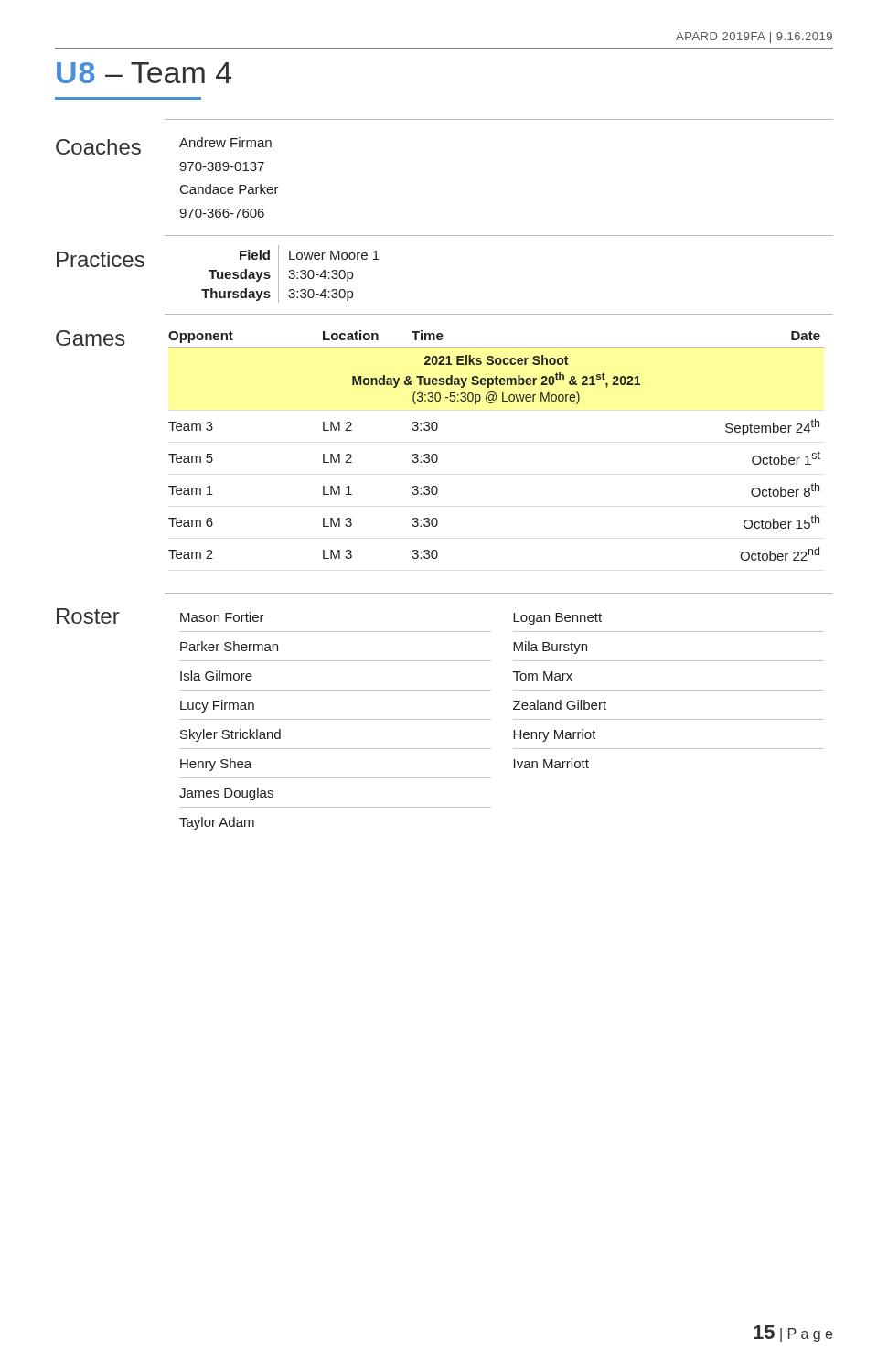Locate the table with the text "Lower Moore 1"
Screen dimensions: 1372x888
pyautogui.click(x=502, y=274)
